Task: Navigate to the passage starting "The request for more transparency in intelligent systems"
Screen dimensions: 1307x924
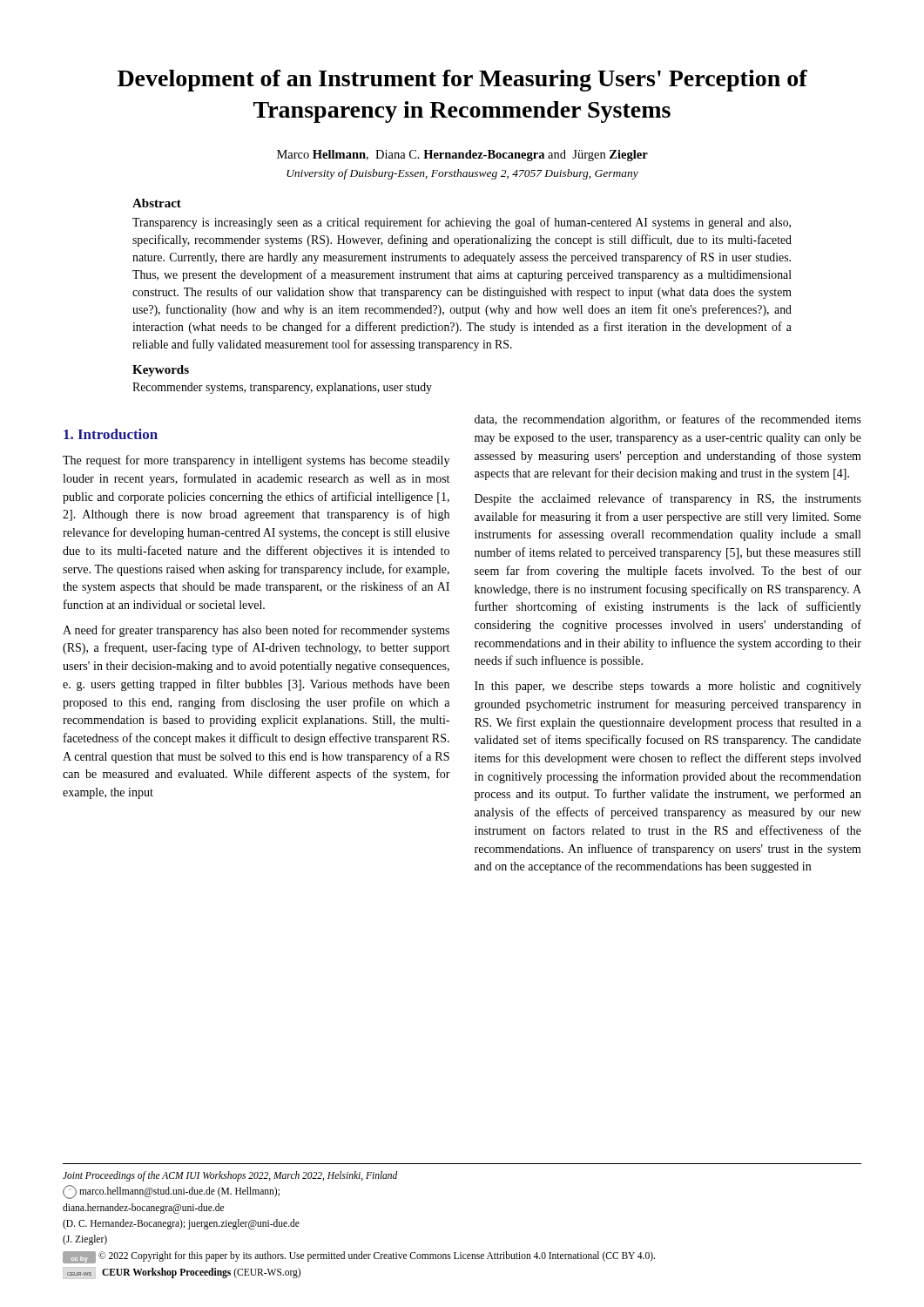Action: coord(256,533)
